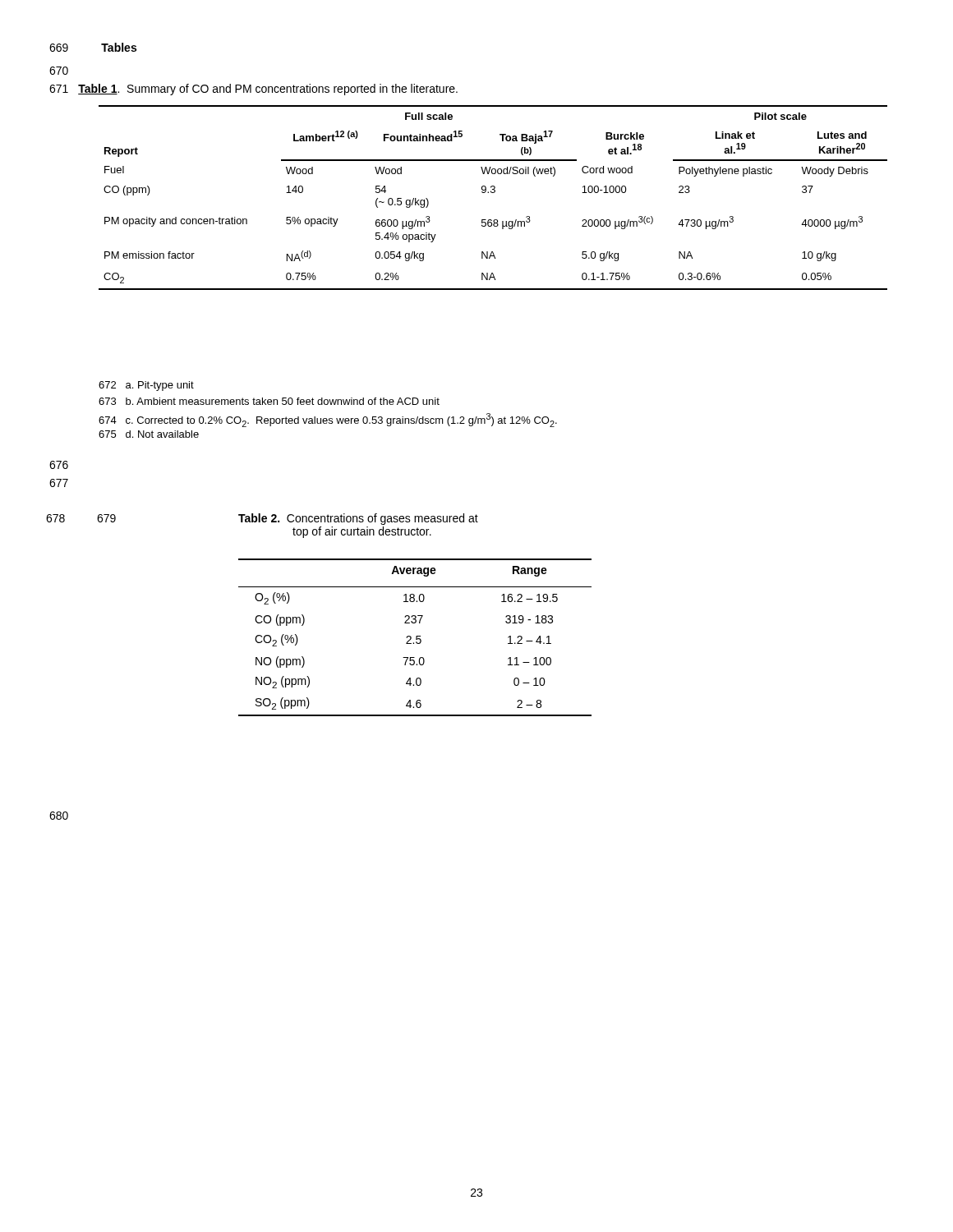The height and width of the screenshot is (1232, 953).
Task: Find the region starting "678 679 Table 2. Concentrations of gases measured"
Action: pyautogui.click(x=358, y=525)
